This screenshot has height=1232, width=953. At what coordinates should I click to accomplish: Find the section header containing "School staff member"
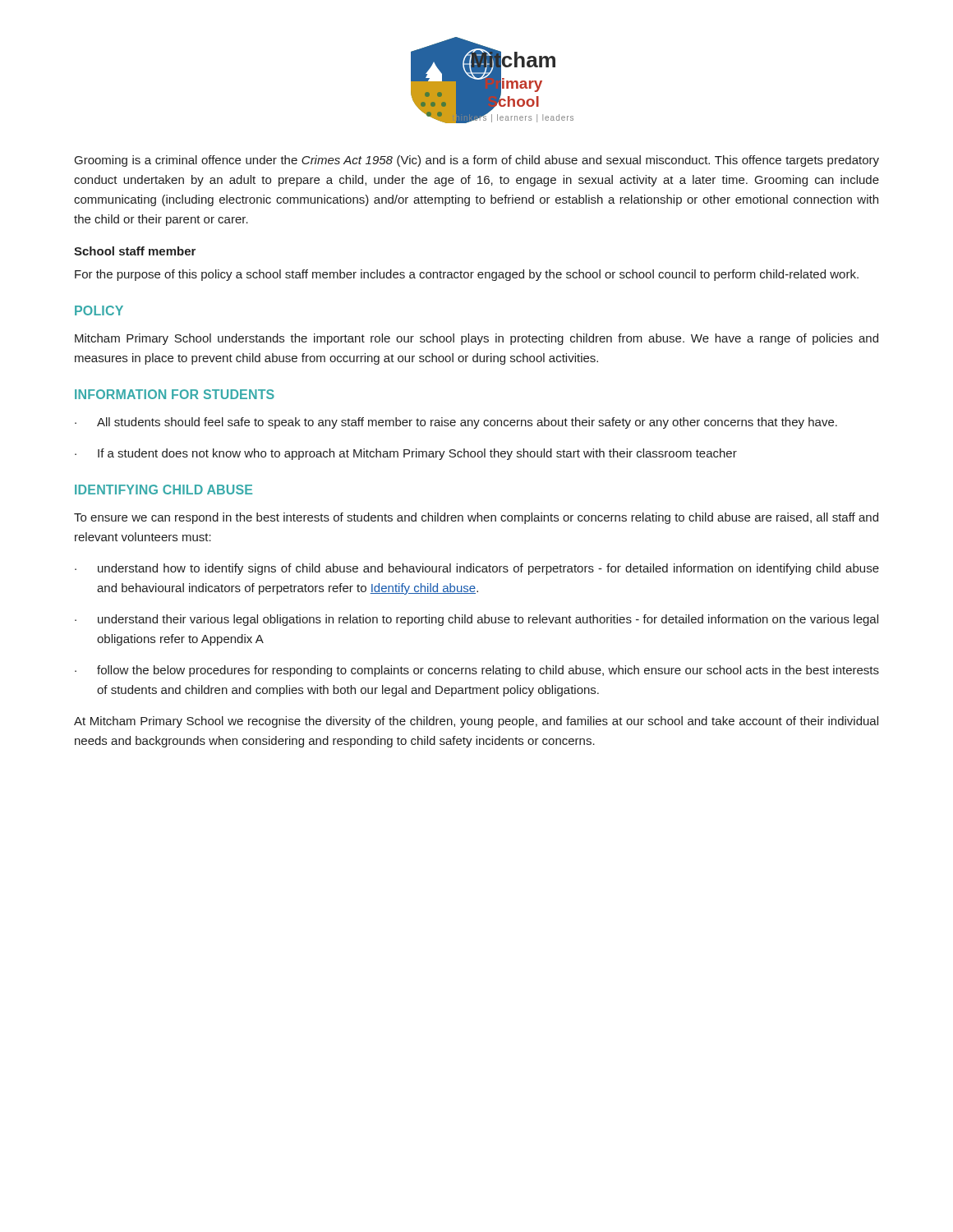point(135,251)
